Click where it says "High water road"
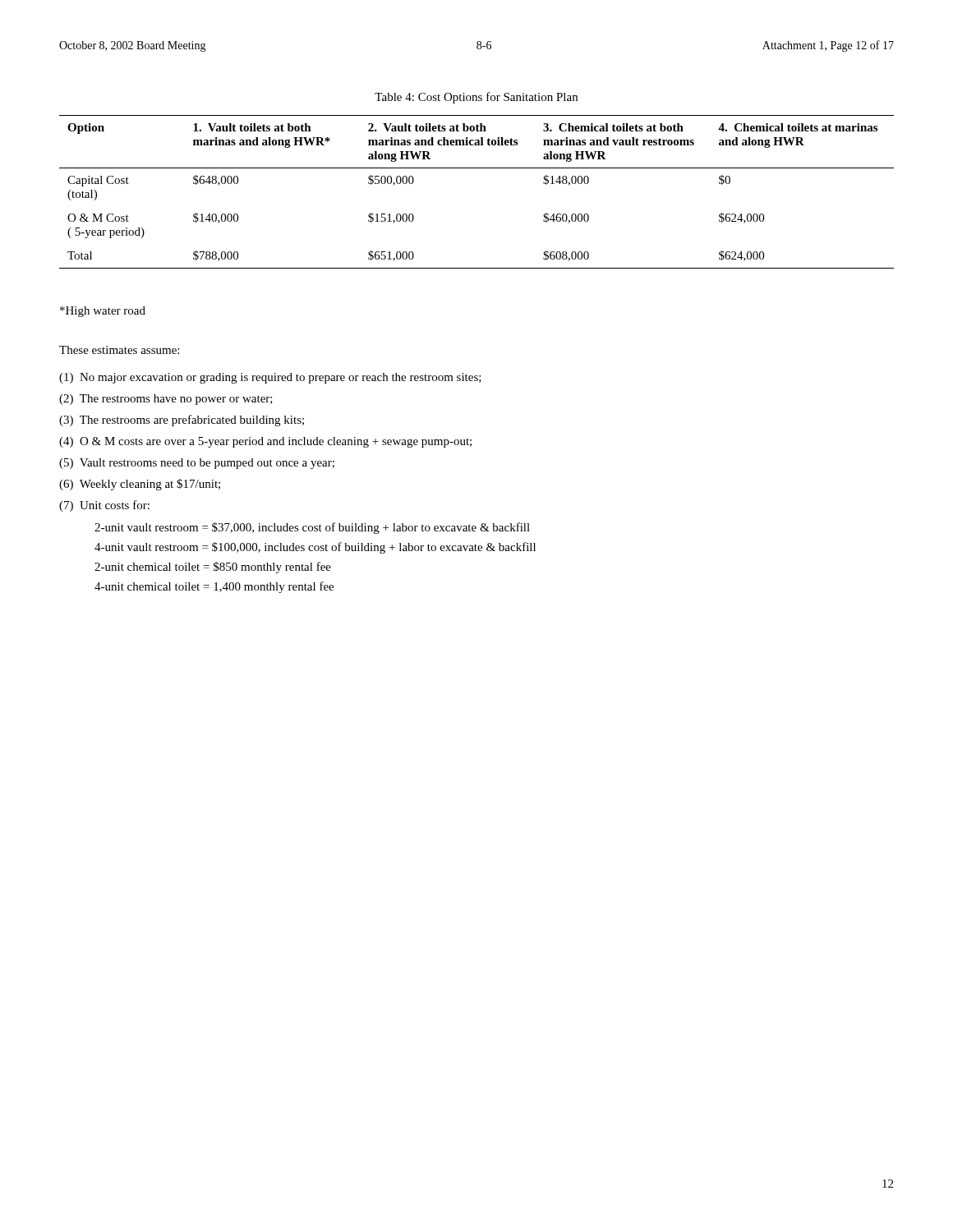This screenshot has width=953, height=1232. point(102,310)
